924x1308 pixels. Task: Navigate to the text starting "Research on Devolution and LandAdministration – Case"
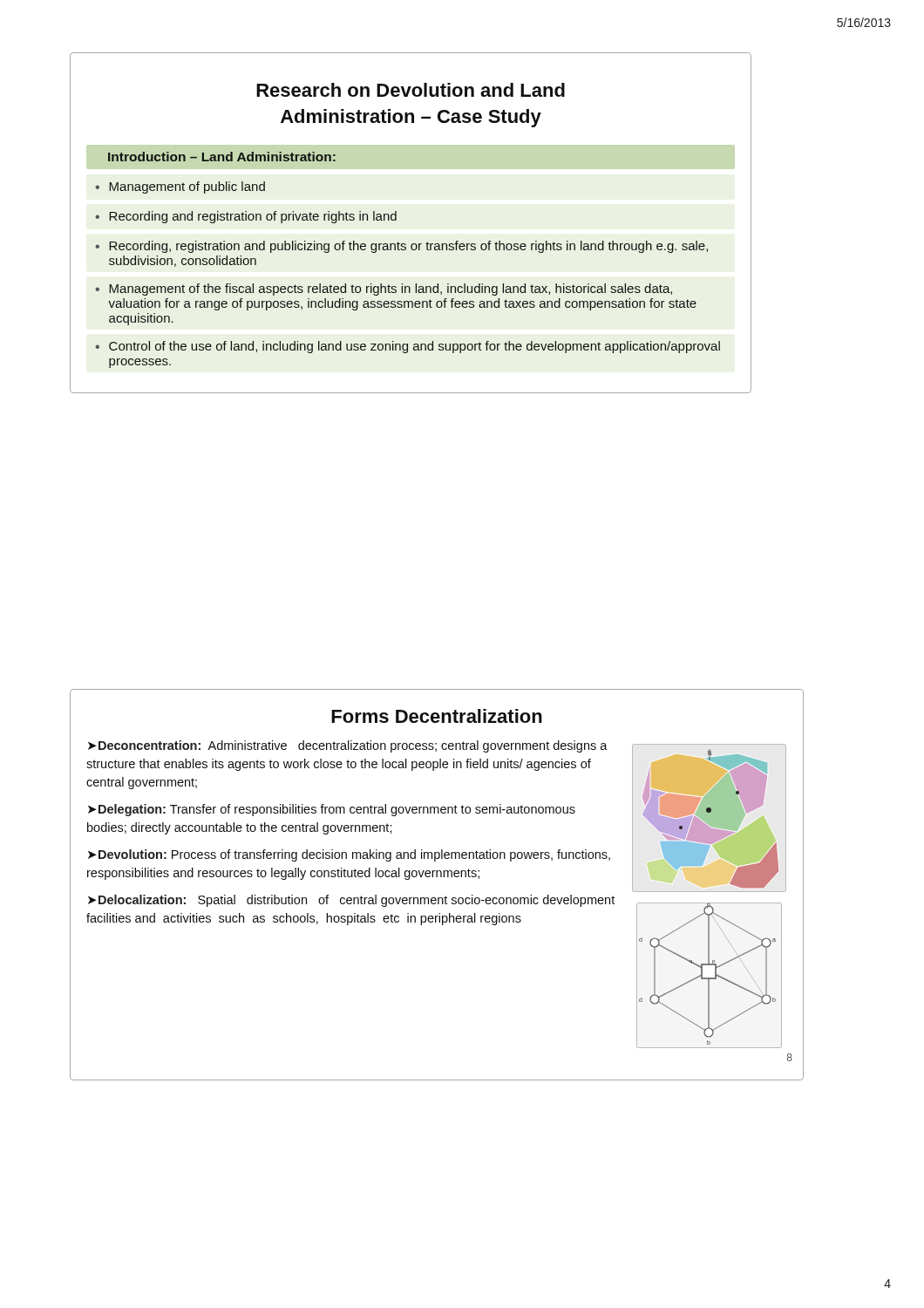[411, 103]
